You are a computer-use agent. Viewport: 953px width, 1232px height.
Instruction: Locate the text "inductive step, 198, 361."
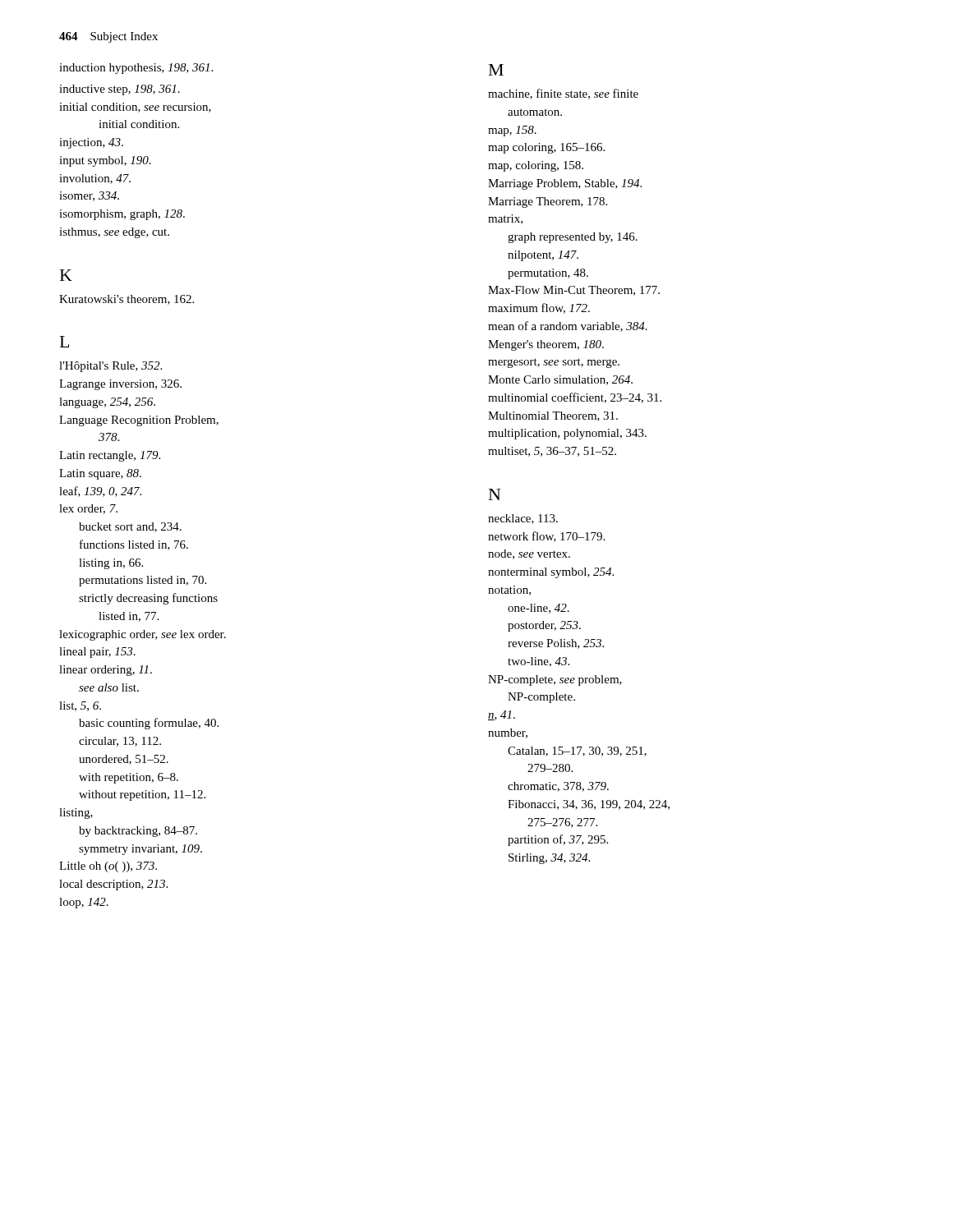(120, 89)
